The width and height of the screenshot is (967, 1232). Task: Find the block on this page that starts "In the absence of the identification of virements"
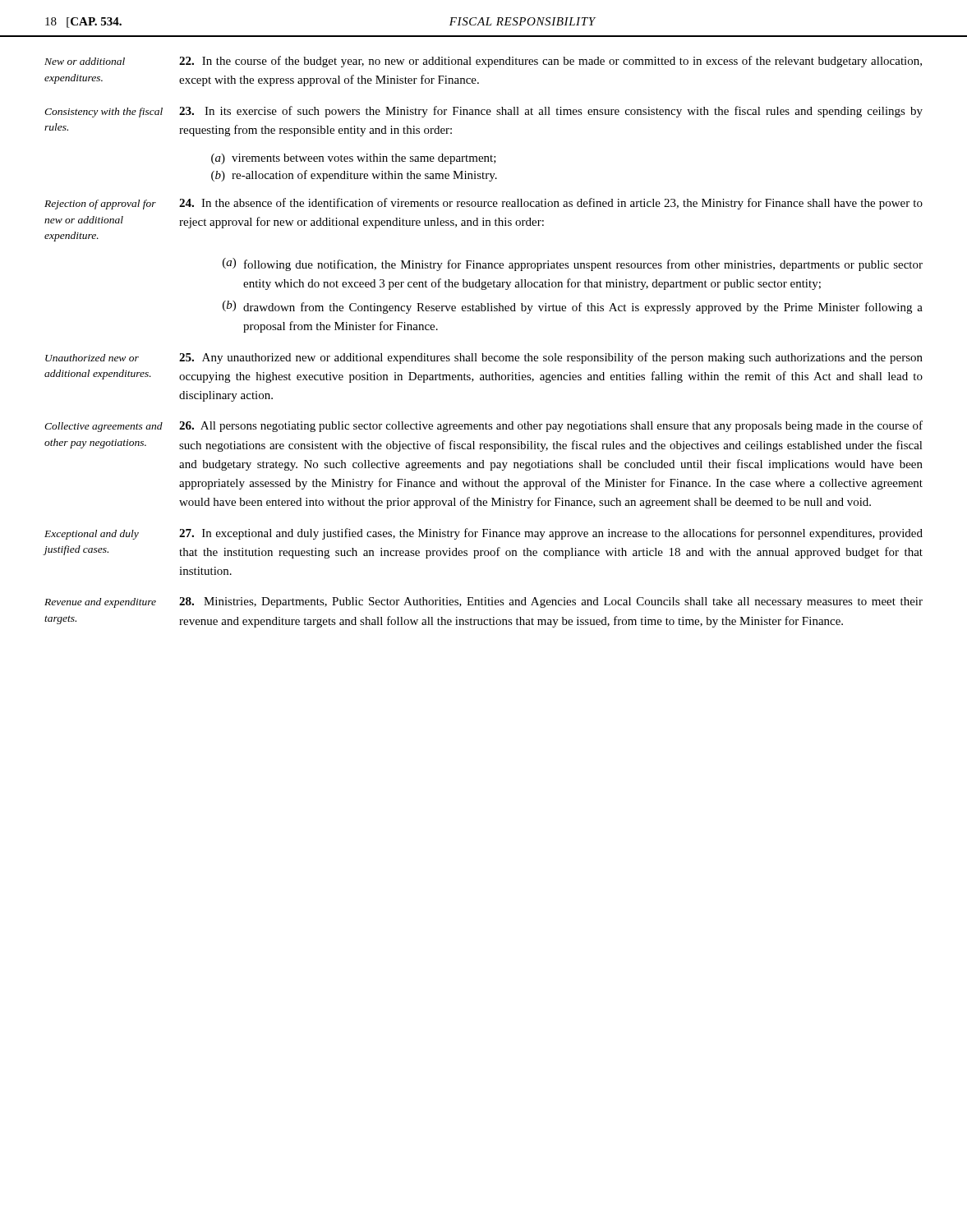[x=551, y=213]
